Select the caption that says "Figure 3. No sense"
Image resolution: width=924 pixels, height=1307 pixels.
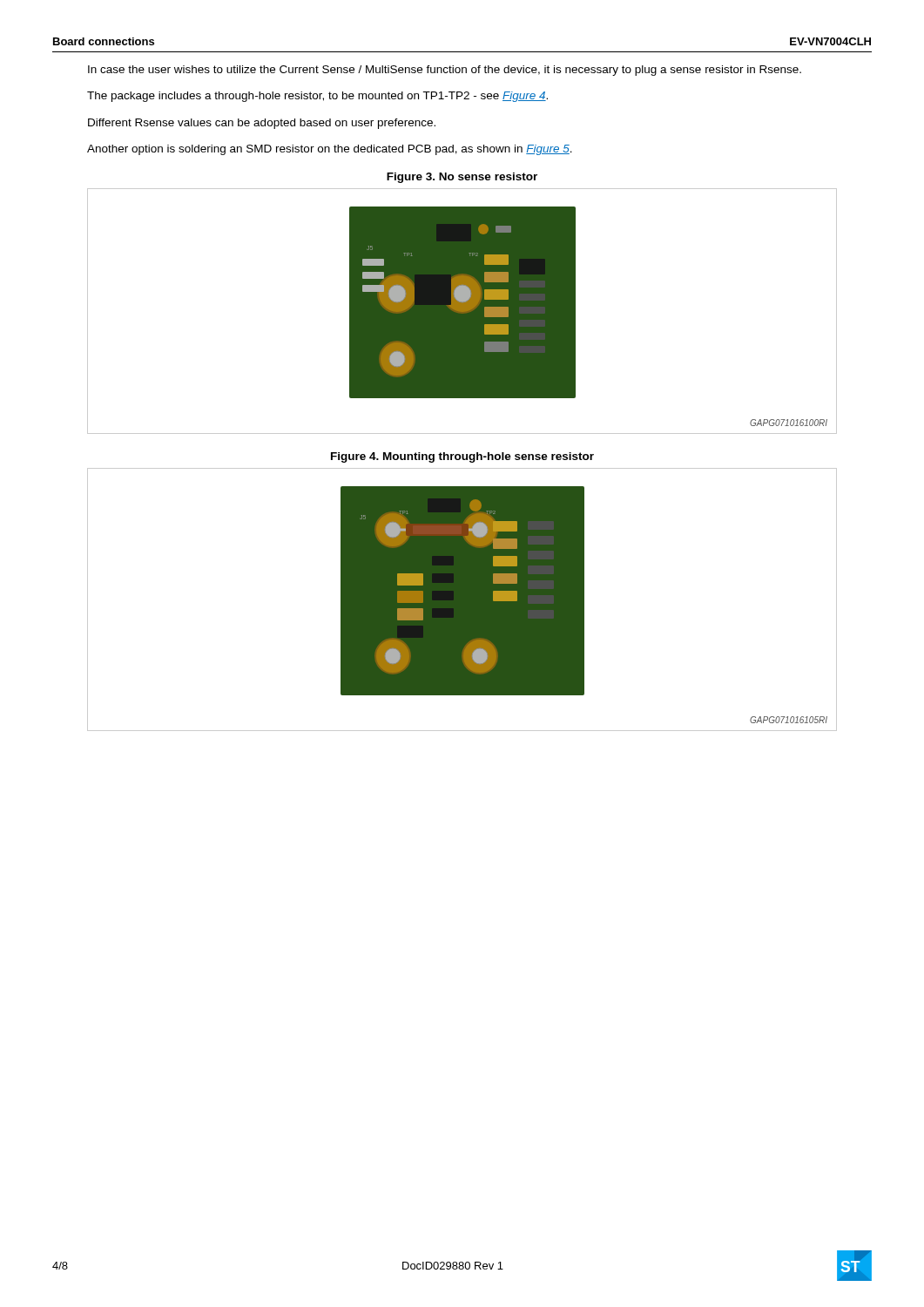462,176
